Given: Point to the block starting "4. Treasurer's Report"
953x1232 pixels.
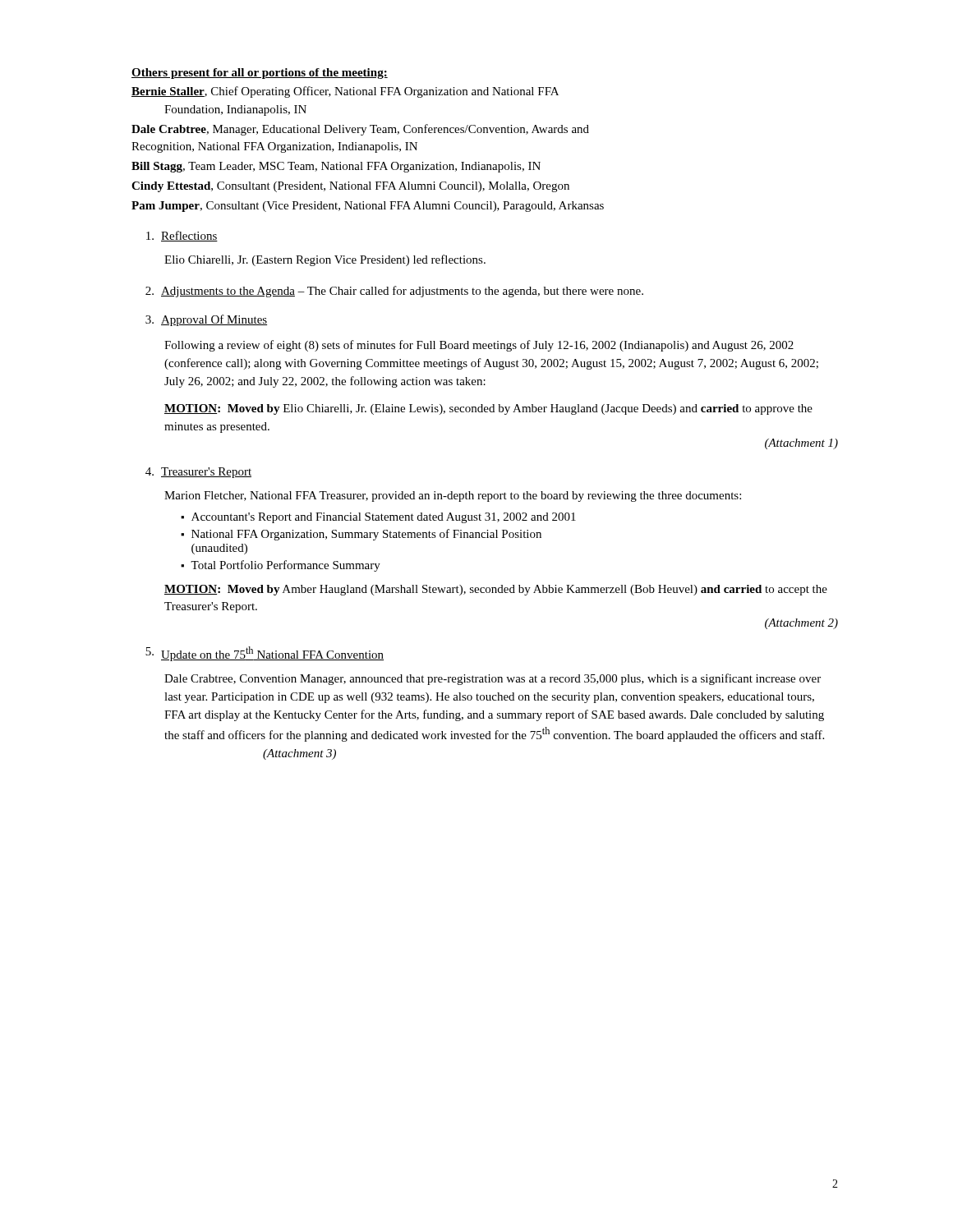Looking at the screenshot, I should click(x=198, y=473).
